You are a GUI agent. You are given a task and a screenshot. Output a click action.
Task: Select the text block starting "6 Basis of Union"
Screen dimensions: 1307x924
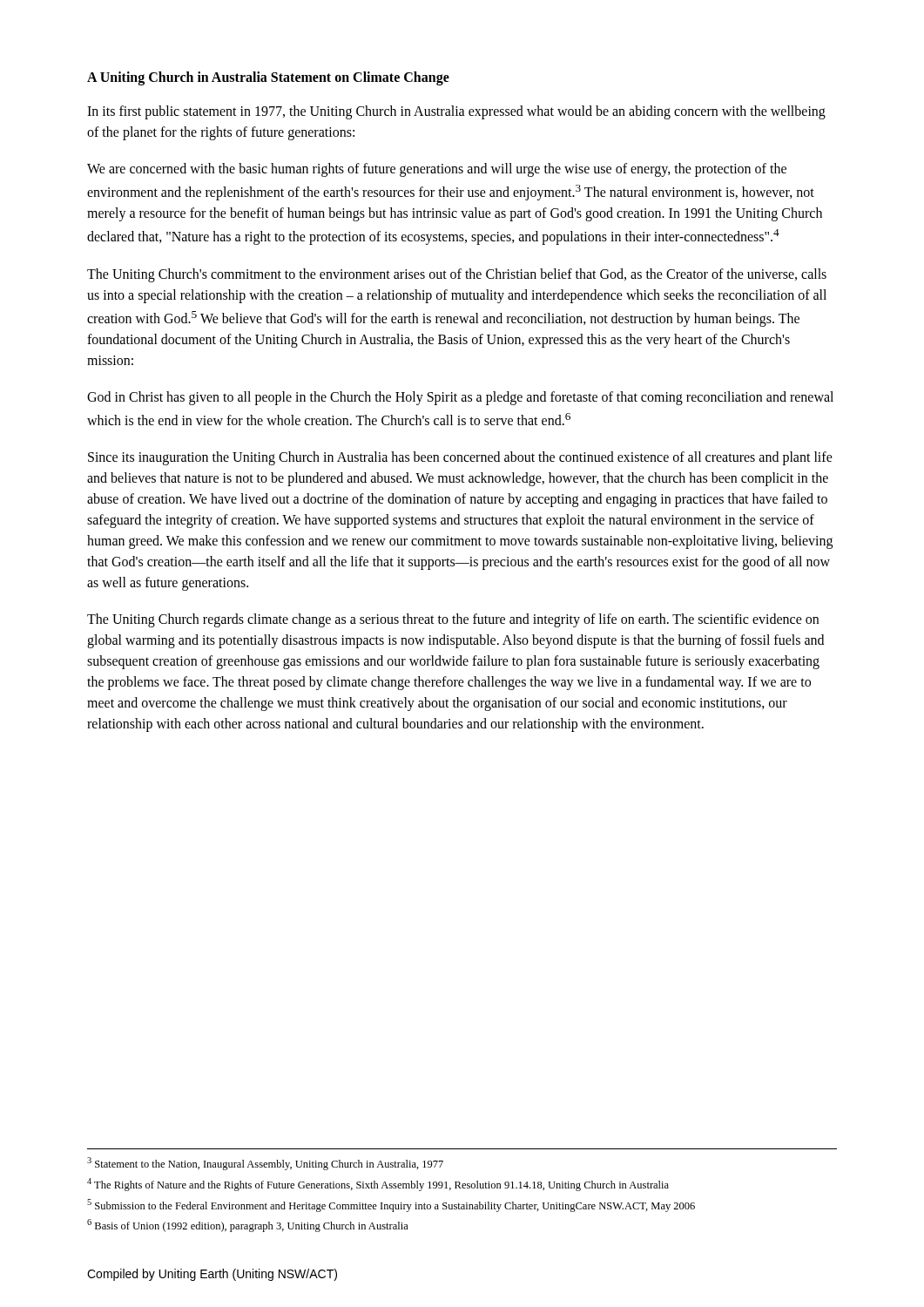pos(248,1225)
